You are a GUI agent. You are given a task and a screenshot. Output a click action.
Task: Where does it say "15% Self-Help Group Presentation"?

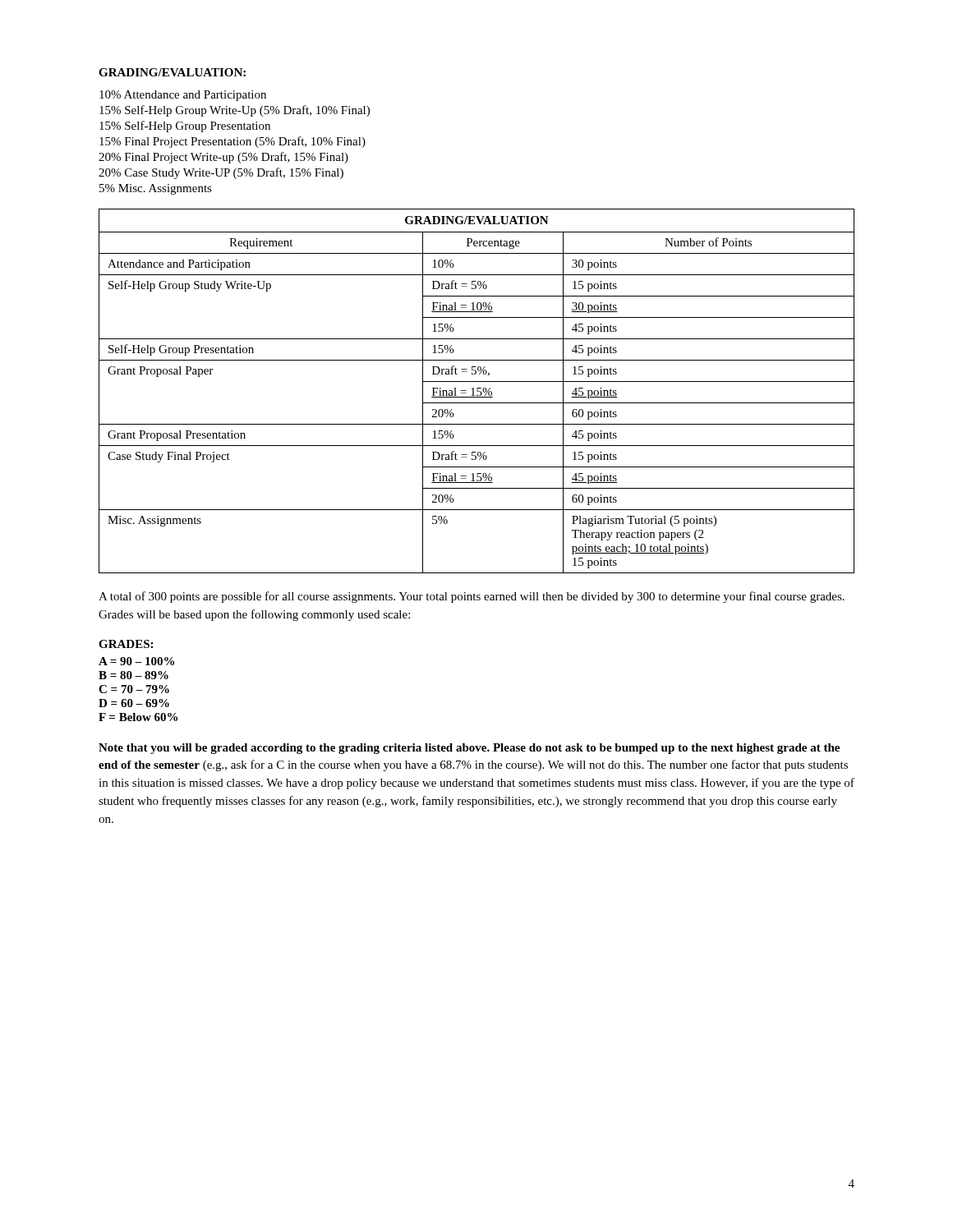click(x=185, y=126)
